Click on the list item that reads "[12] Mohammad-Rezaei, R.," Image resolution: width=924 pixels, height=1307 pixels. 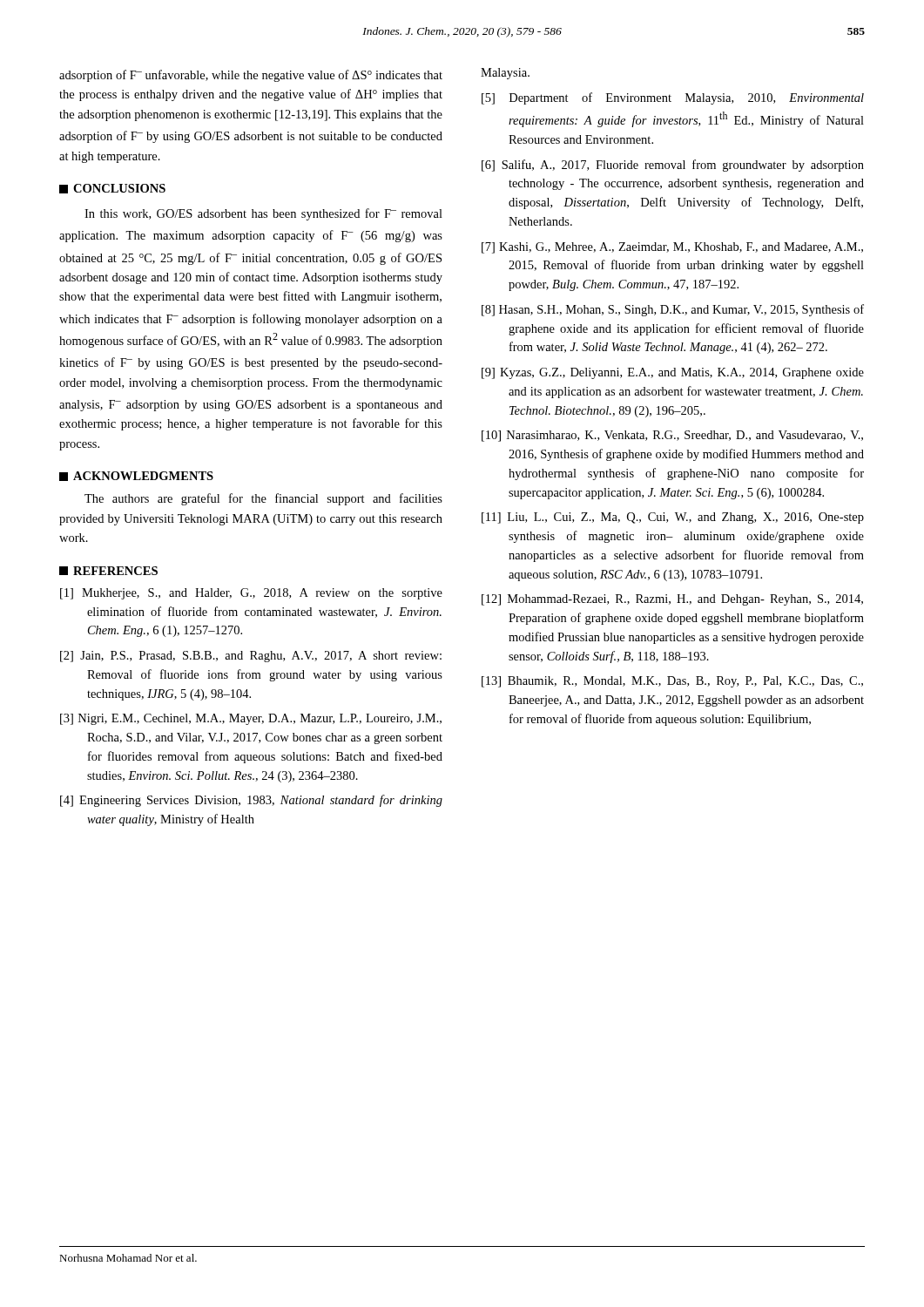coord(672,627)
